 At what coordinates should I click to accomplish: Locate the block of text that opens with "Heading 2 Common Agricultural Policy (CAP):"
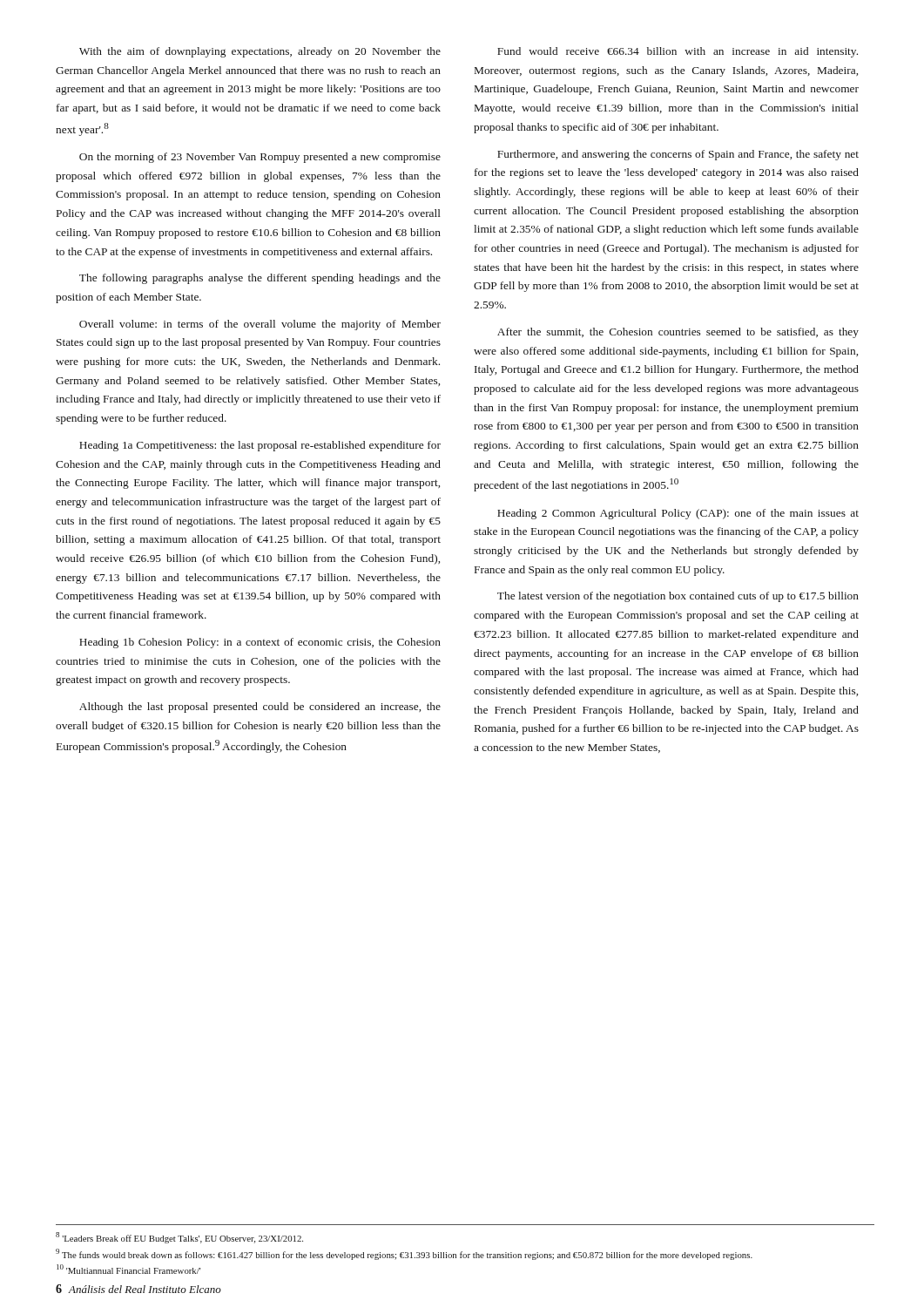[666, 541]
